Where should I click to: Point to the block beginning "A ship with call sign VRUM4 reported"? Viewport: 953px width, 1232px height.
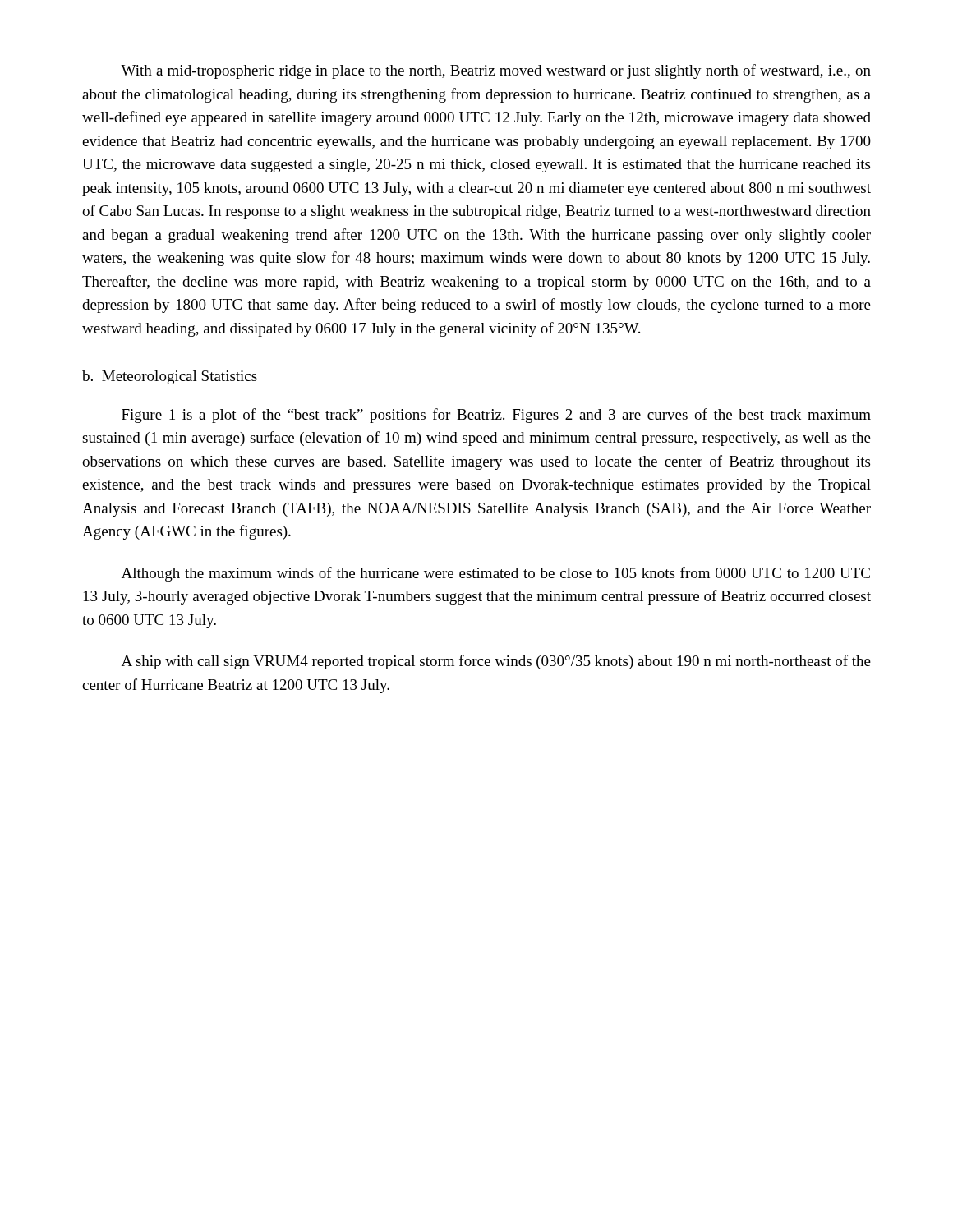pyautogui.click(x=476, y=672)
